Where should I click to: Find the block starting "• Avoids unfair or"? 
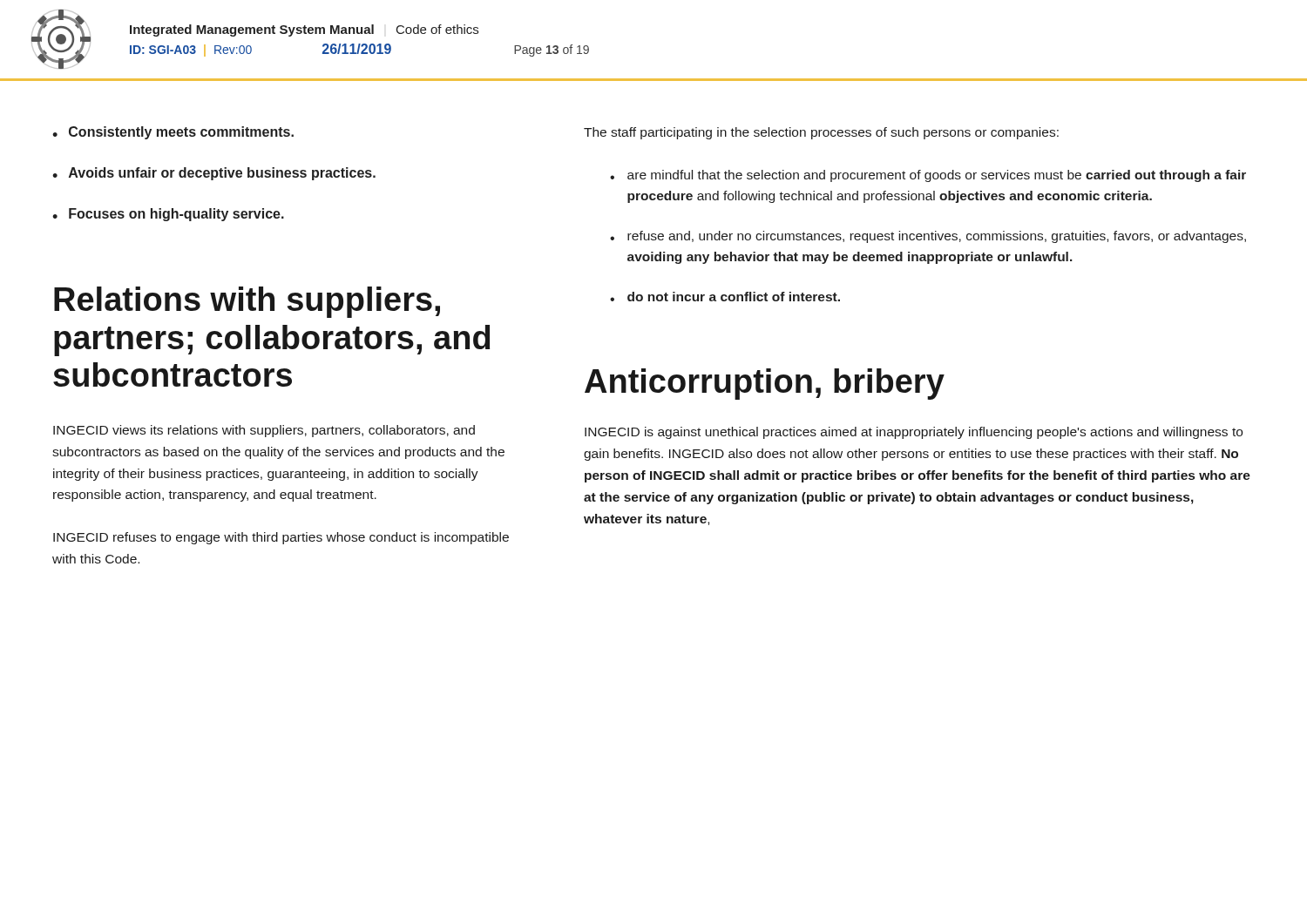click(214, 175)
